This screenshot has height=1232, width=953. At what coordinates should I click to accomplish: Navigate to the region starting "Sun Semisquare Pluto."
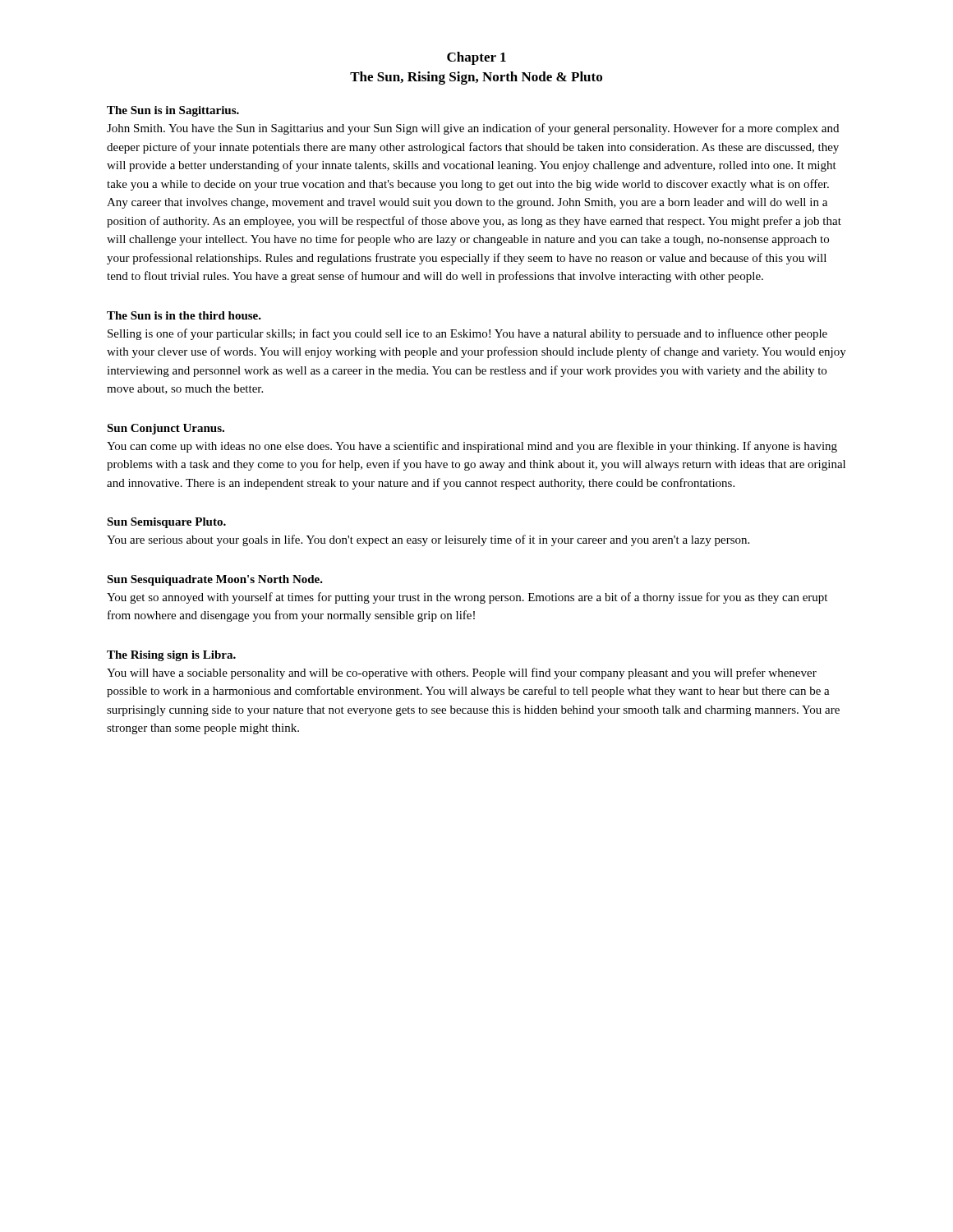pyautogui.click(x=166, y=523)
